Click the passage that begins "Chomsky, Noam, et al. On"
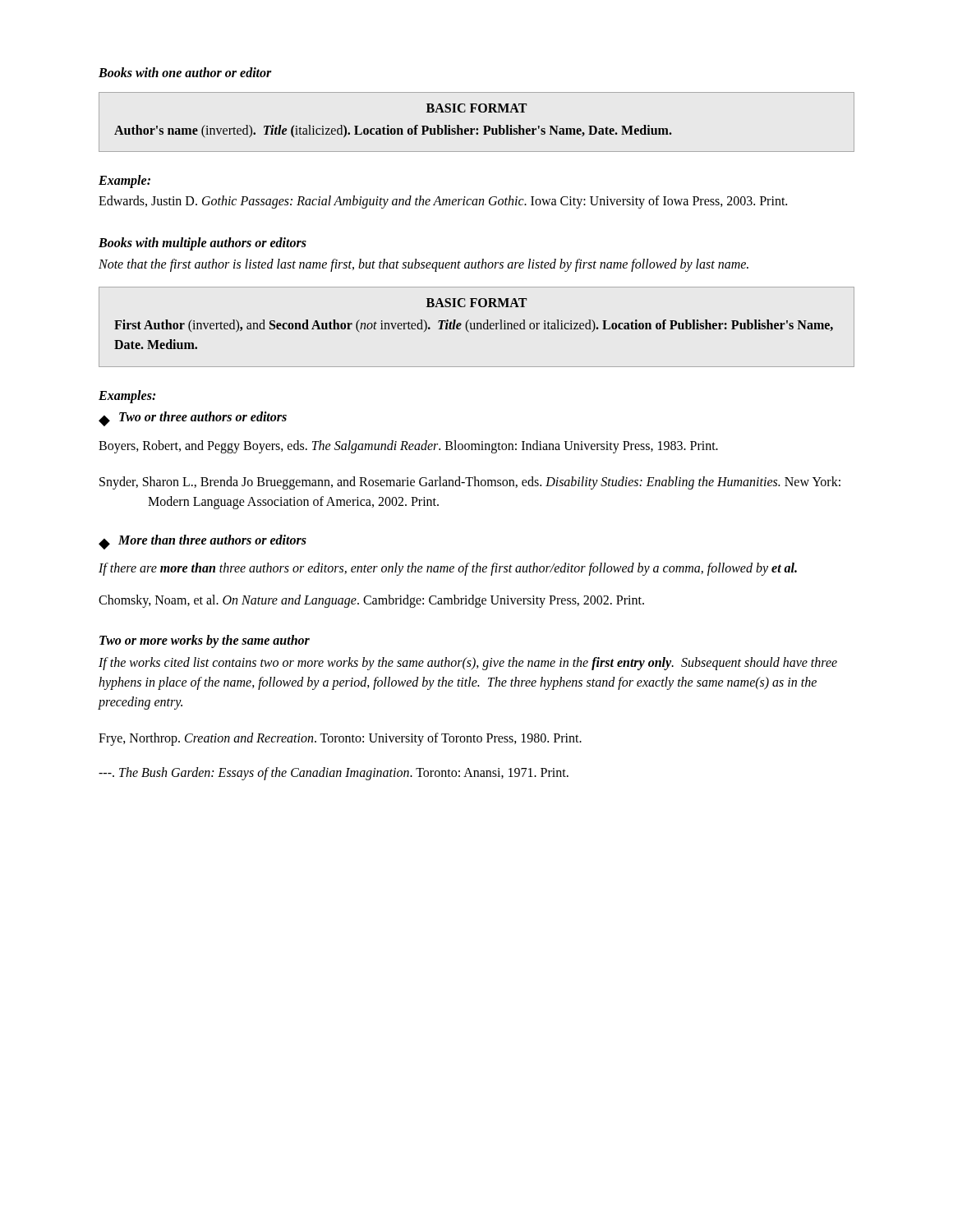Screen dimensions: 1232x953 [x=372, y=600]
